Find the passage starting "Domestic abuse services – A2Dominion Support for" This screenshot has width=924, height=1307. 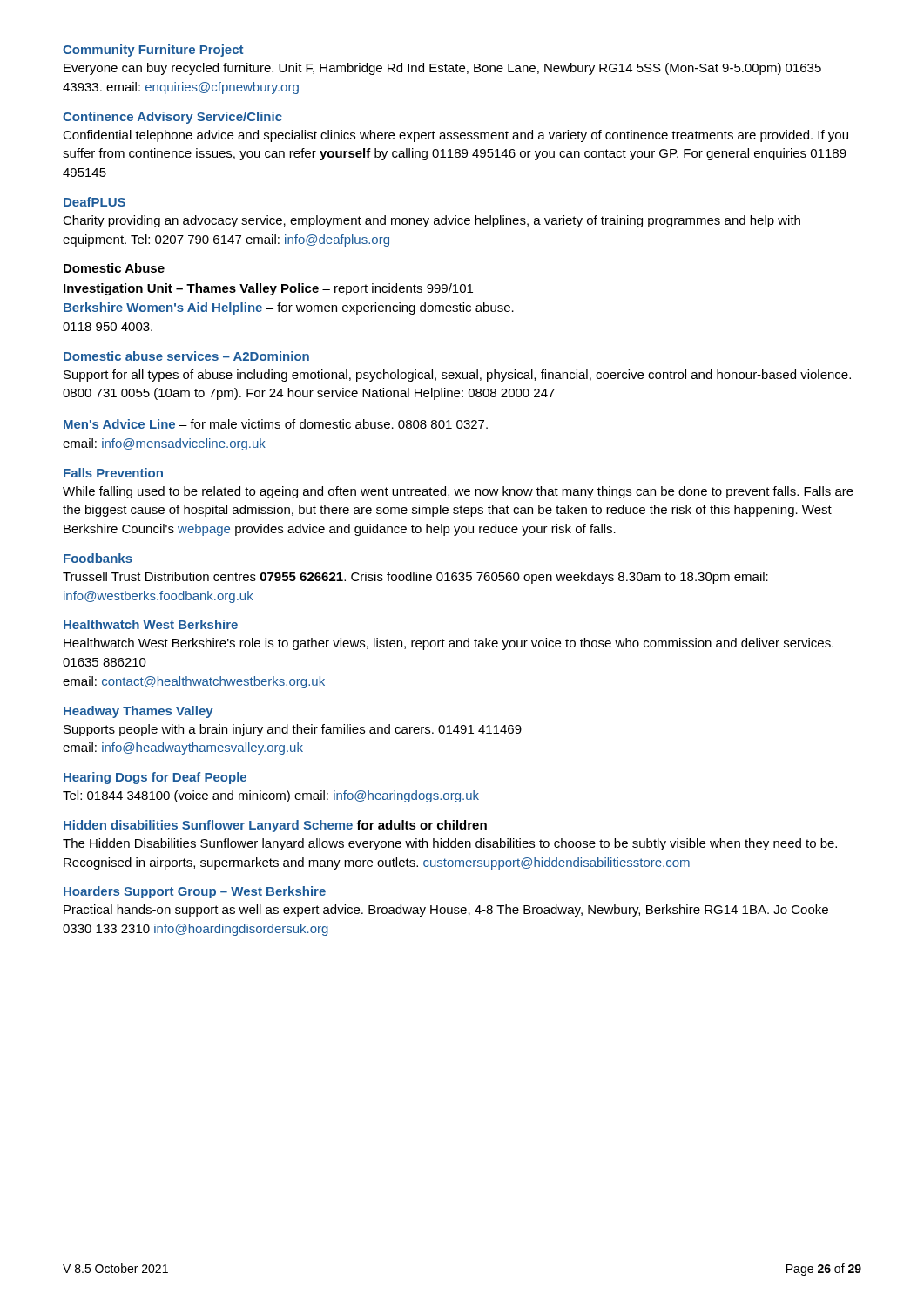pyautogui.click(x=462, y=375)
